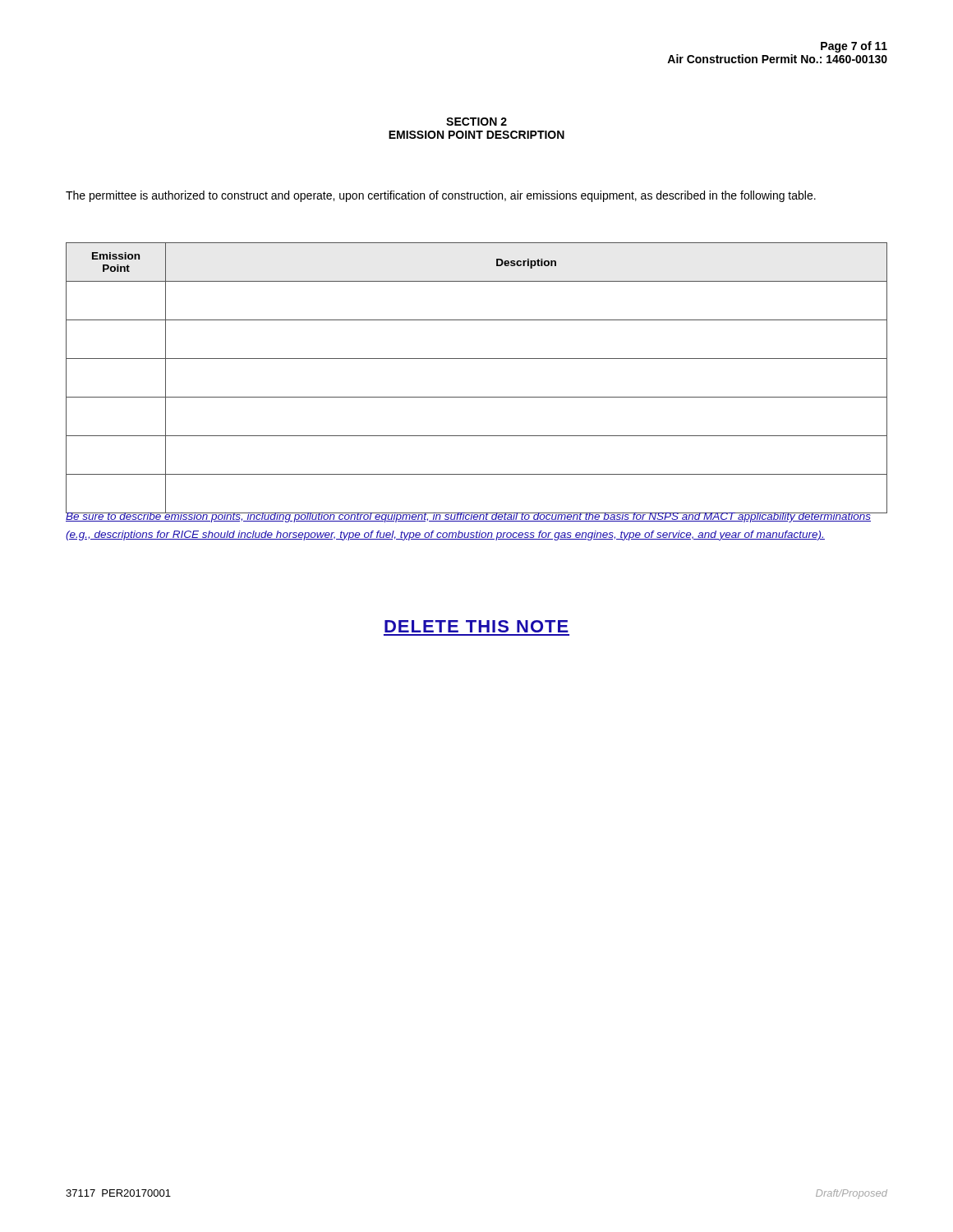Find the text starting "Be sure to describe"
The width and height of the screenshot is (953, 1232).
(x=468, y=525)
